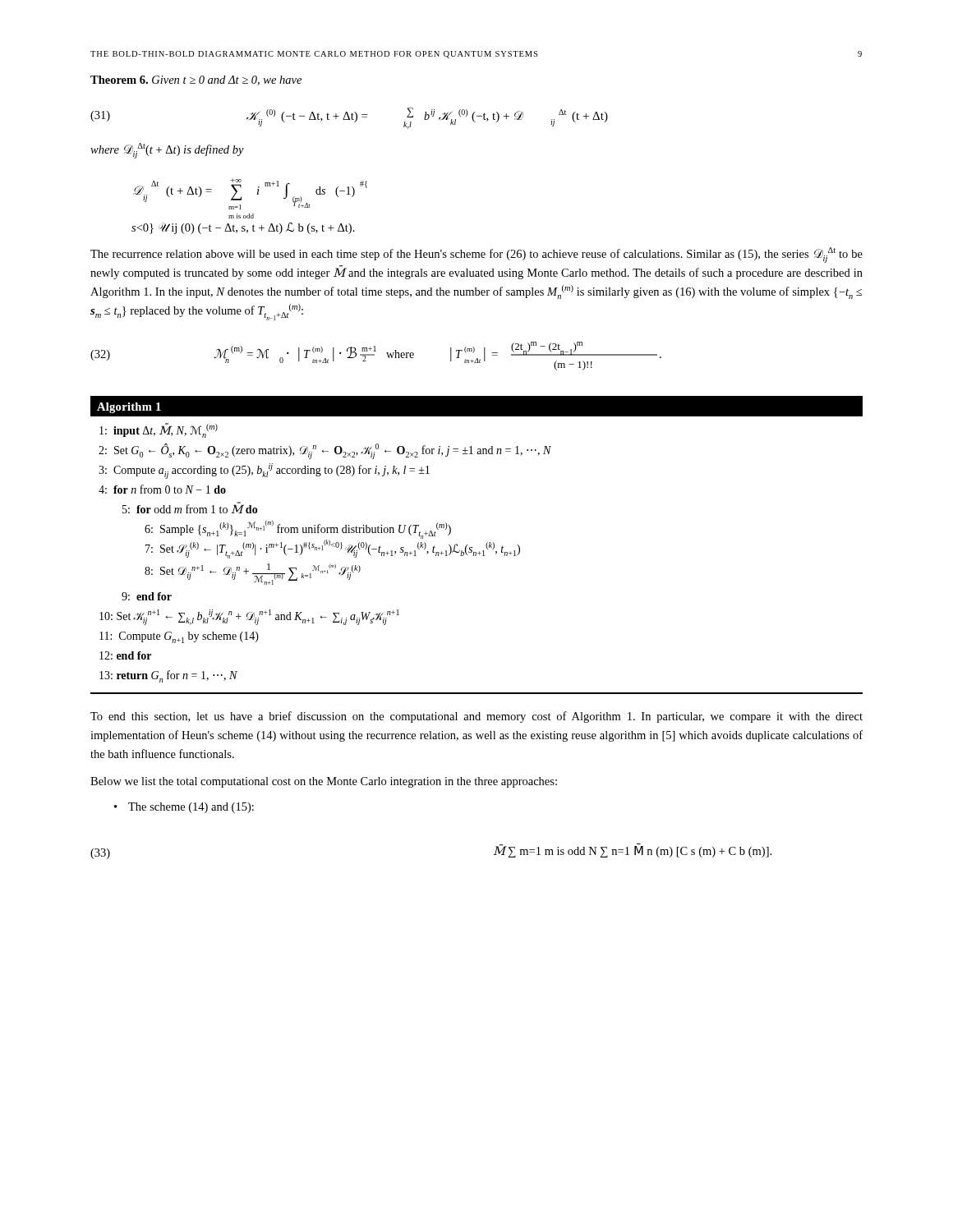Locate the text starting "(33) M̄ ∑ m=1 m is"

(98, 851)
